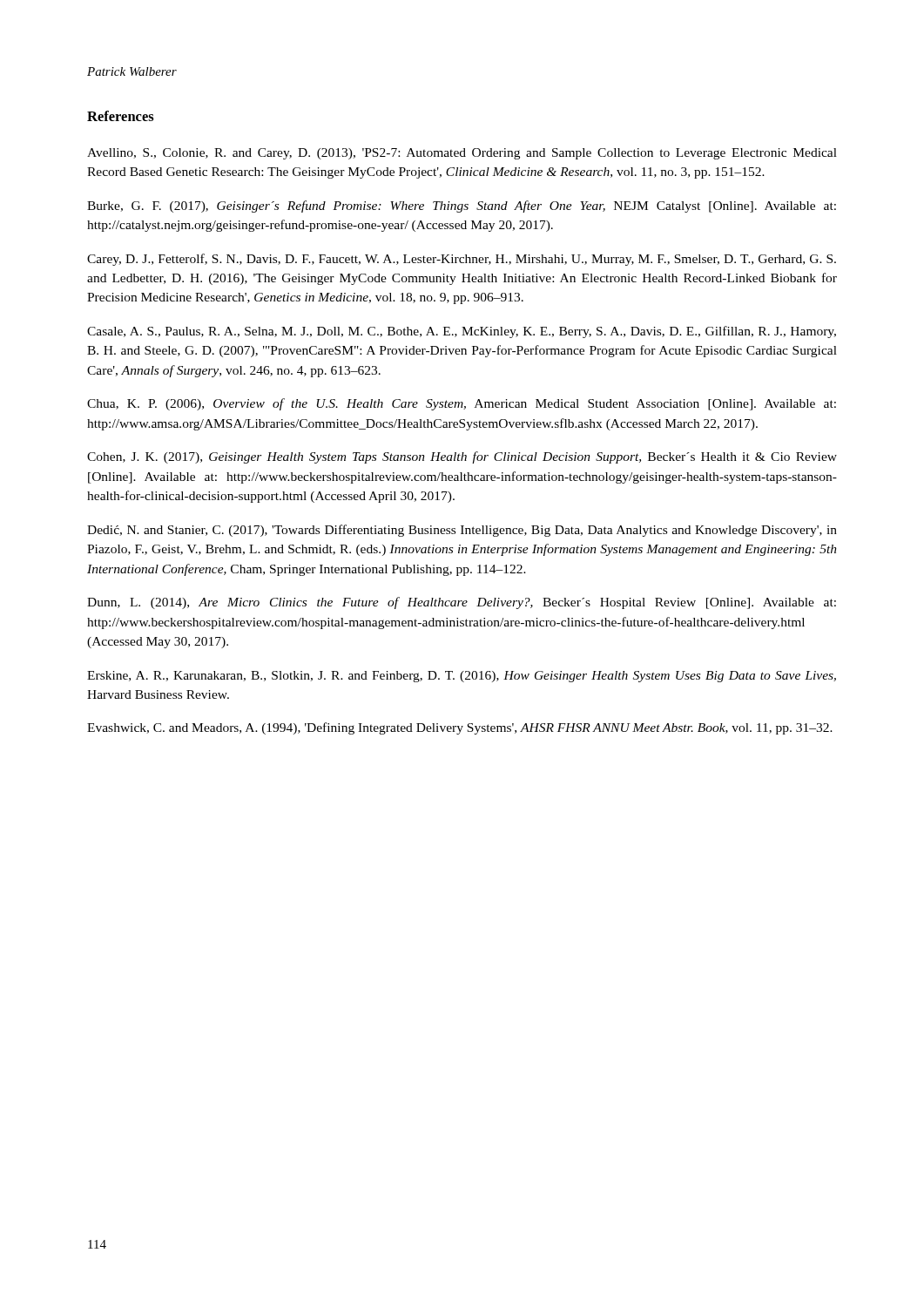Point to the text starting "Chua, K. P. (2006), Overview"

tap(462, 413)
